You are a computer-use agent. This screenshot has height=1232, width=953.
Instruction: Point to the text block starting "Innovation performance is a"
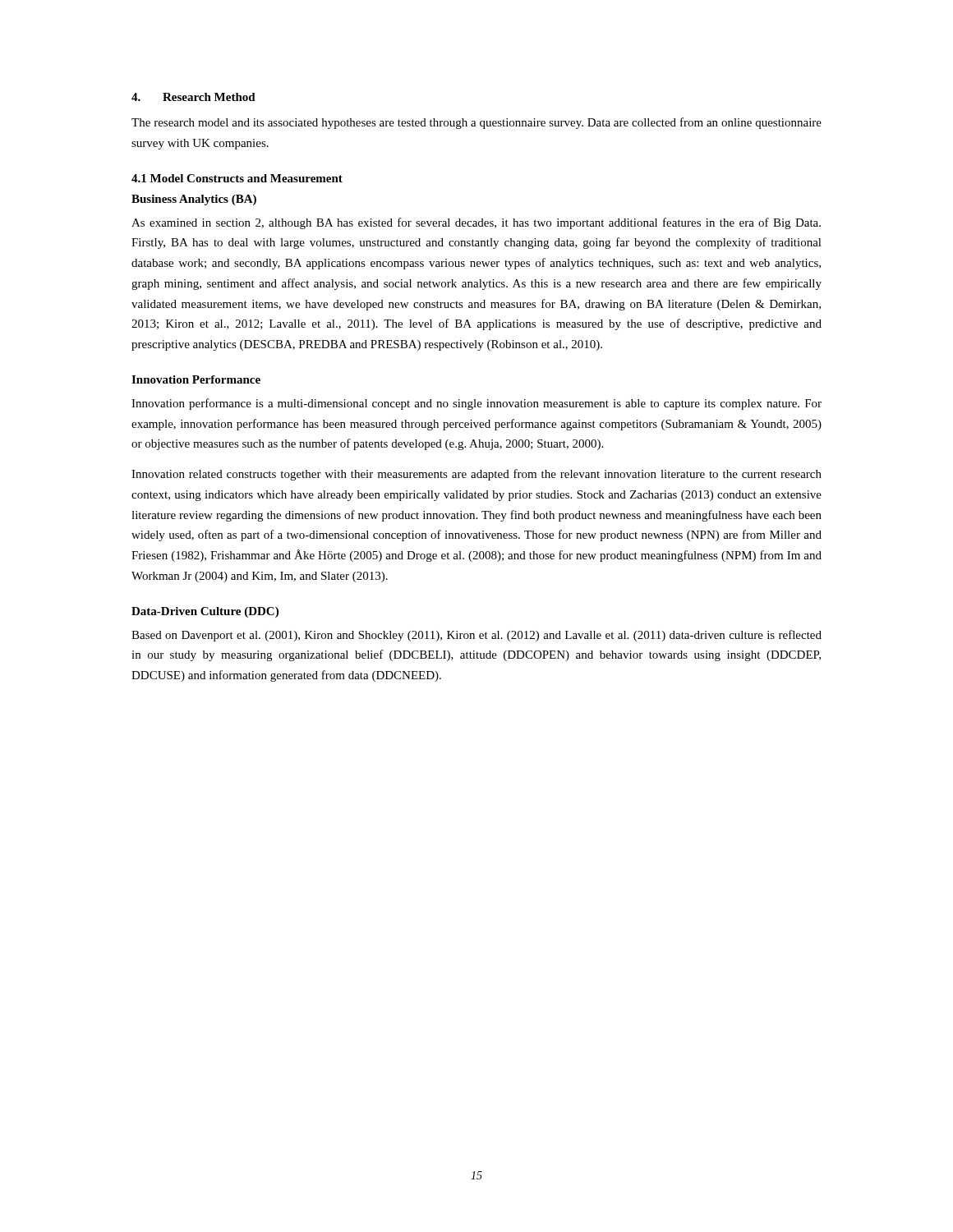pyautogui.click(x=476, y=423)
